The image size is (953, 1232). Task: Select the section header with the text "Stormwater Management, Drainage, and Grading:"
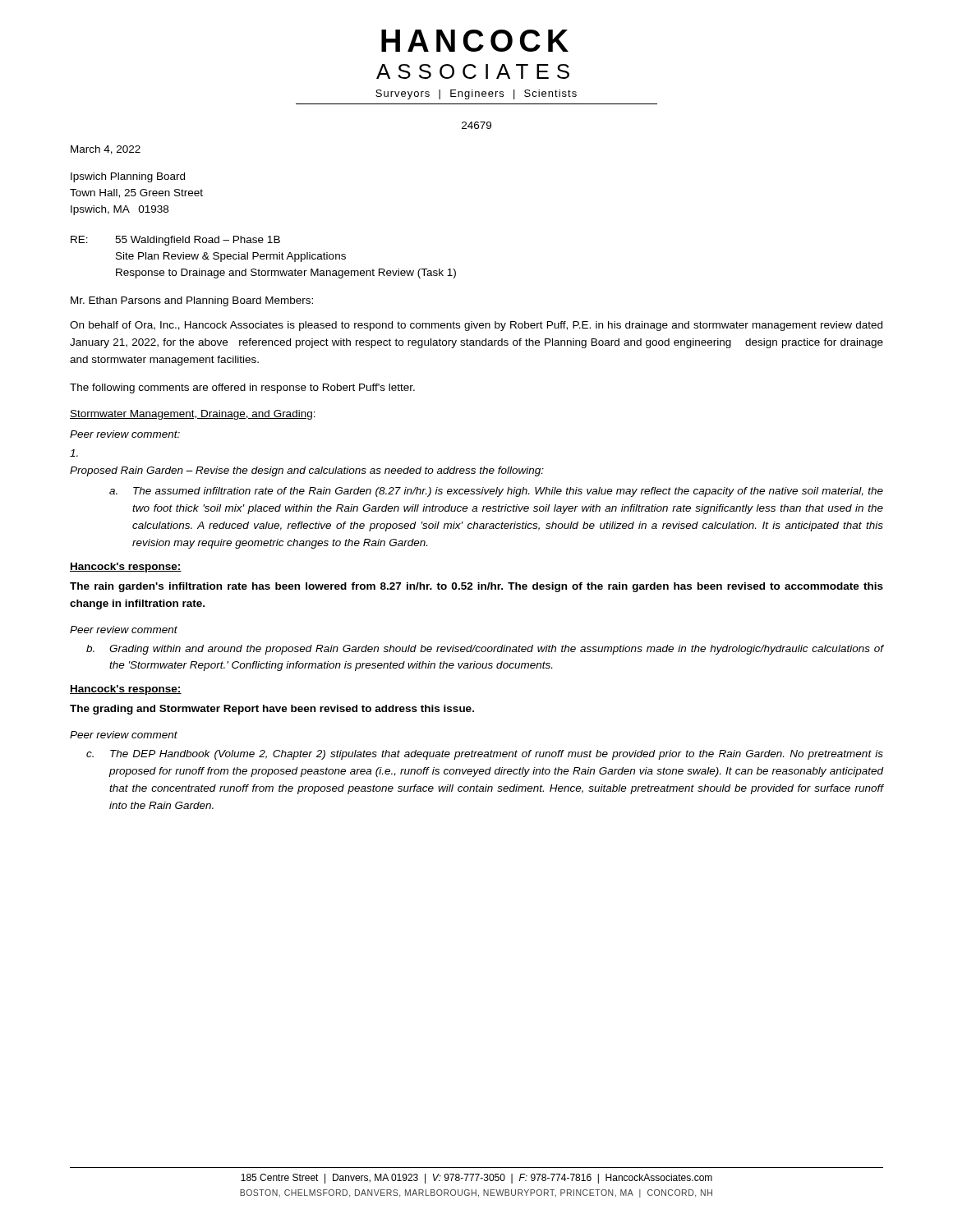click(x=193, y=414)
